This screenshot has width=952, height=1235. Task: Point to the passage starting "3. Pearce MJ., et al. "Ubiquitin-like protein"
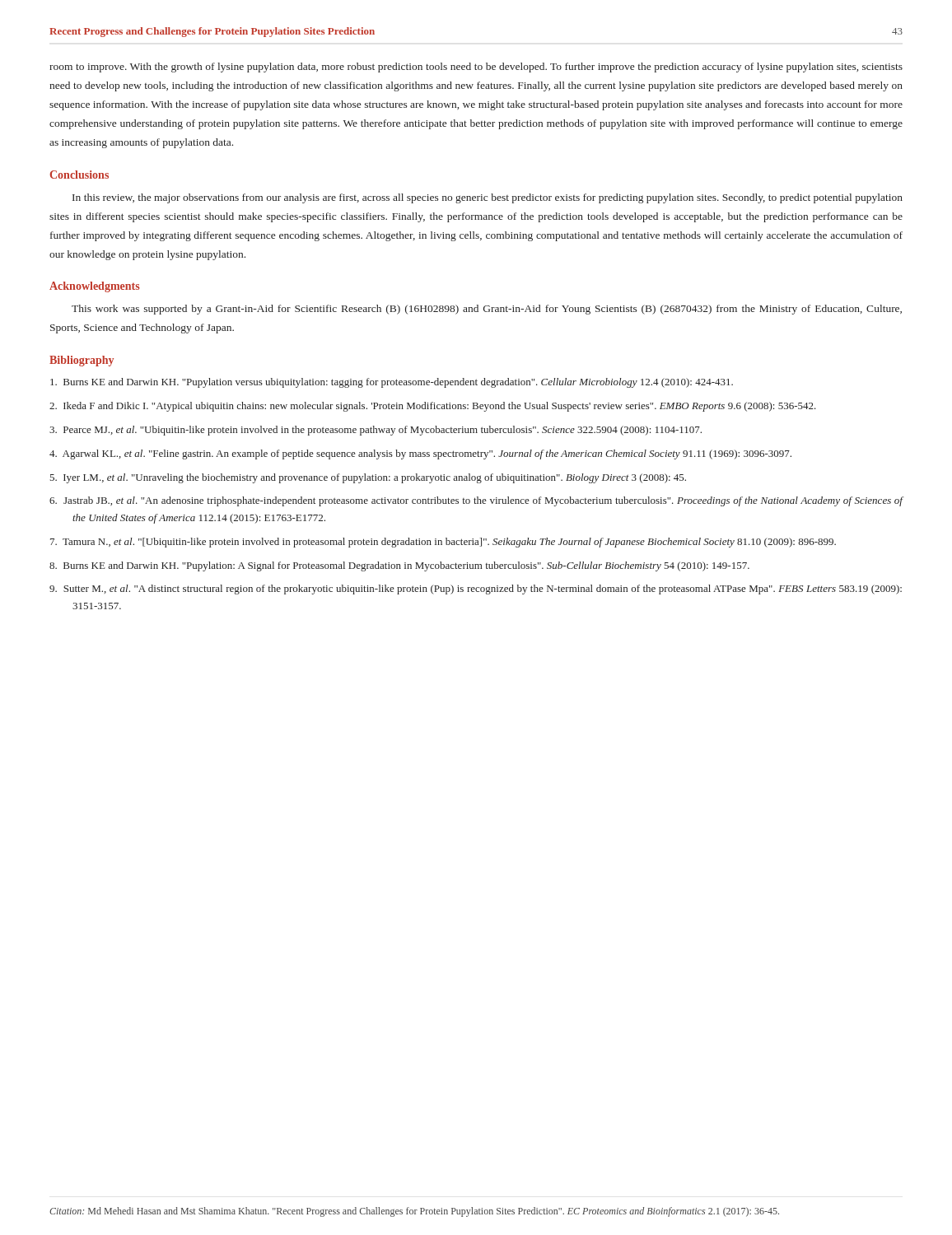(x=376, y=429)
